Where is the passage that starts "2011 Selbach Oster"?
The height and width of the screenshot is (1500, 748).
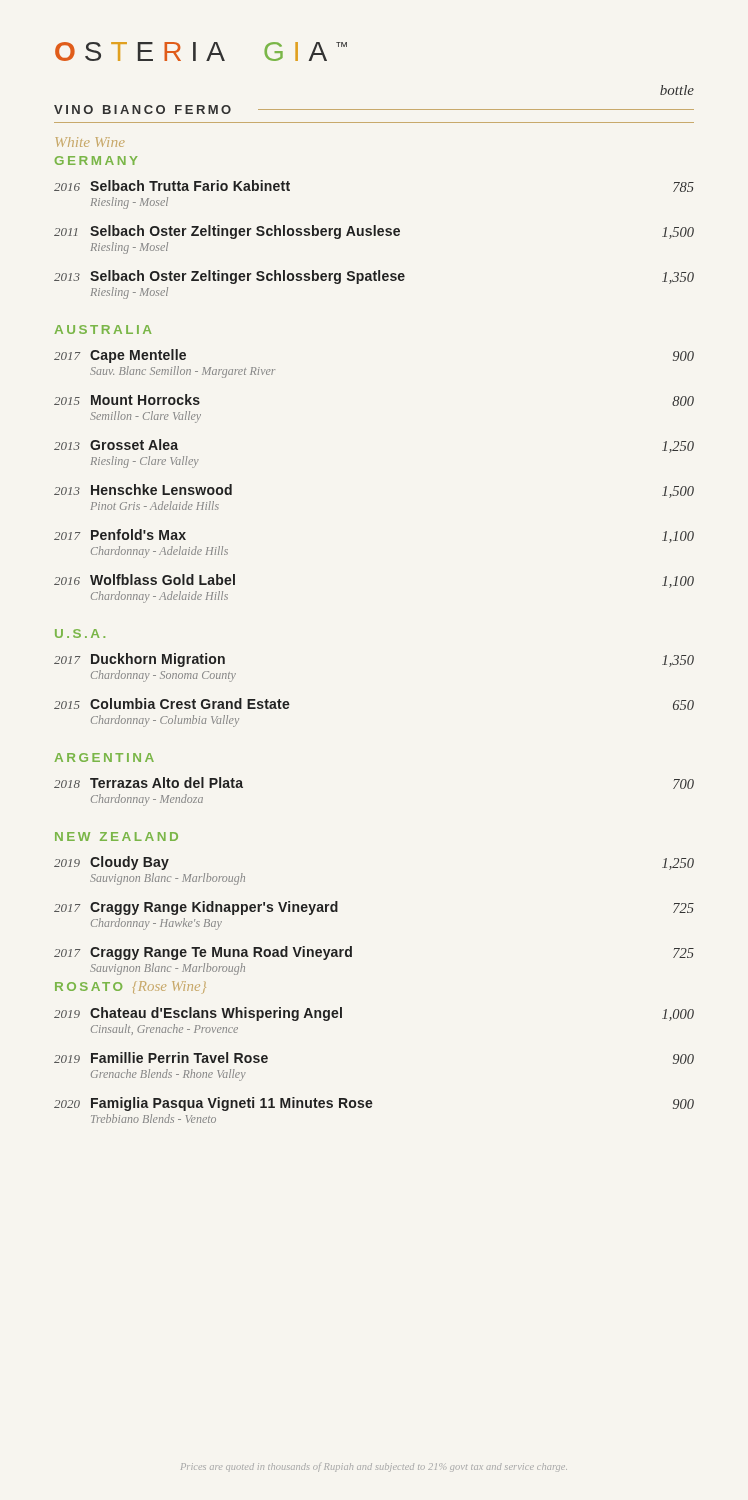(374, 239)
